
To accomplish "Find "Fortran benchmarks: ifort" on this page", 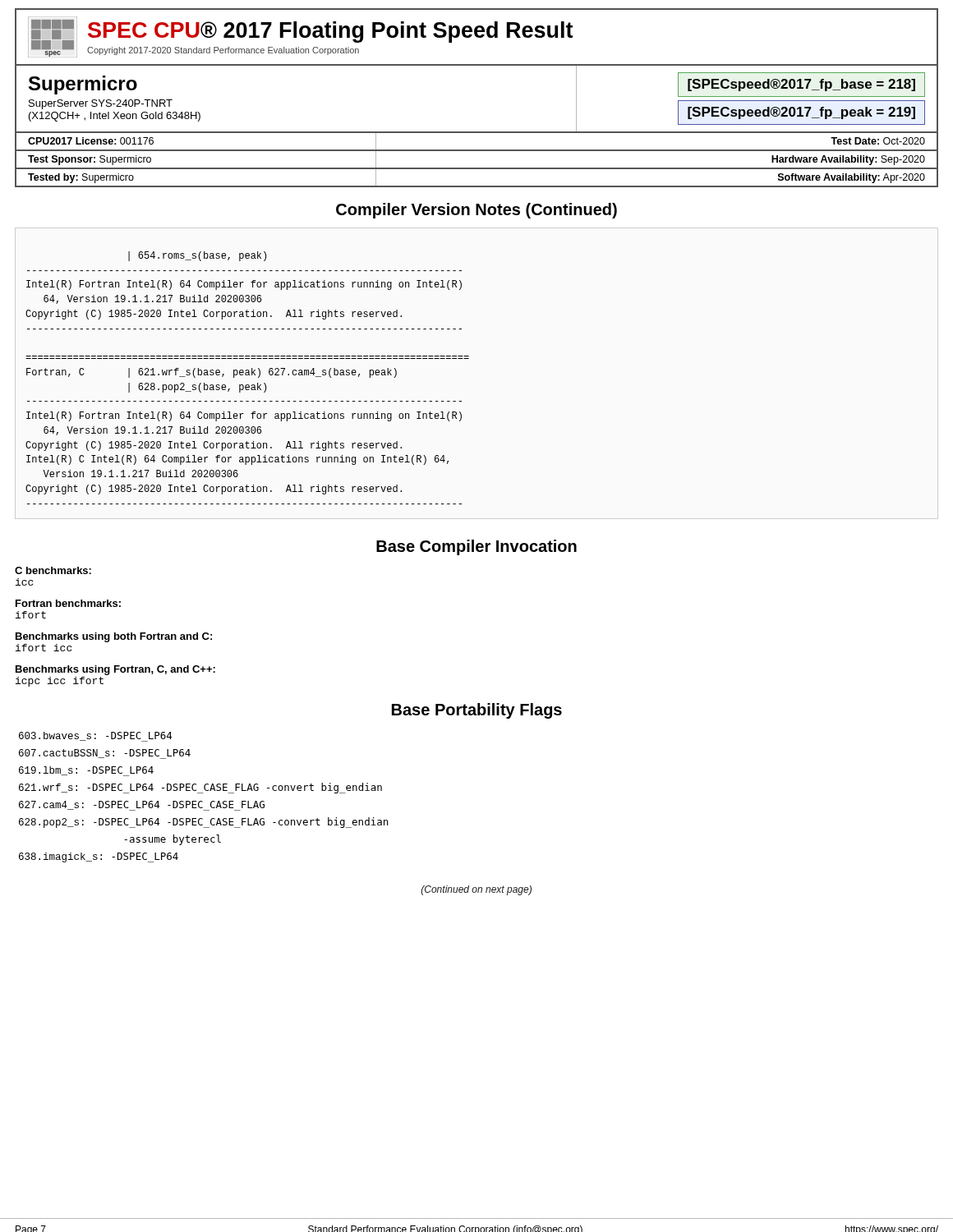I will pyautogui.click(x=68, y=603).
